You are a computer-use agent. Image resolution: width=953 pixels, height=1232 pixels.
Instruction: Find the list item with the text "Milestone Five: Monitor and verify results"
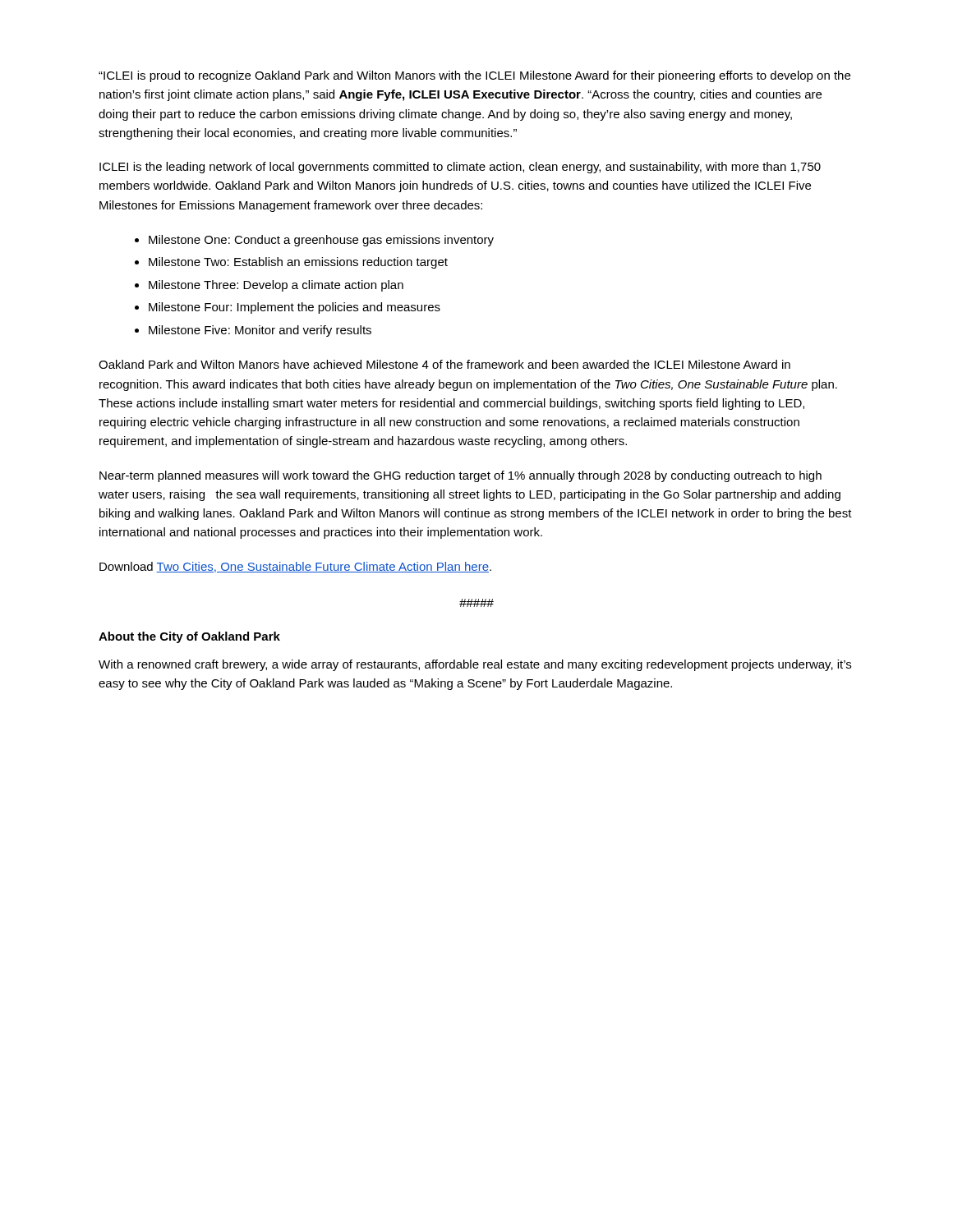(x=260, y=330)
